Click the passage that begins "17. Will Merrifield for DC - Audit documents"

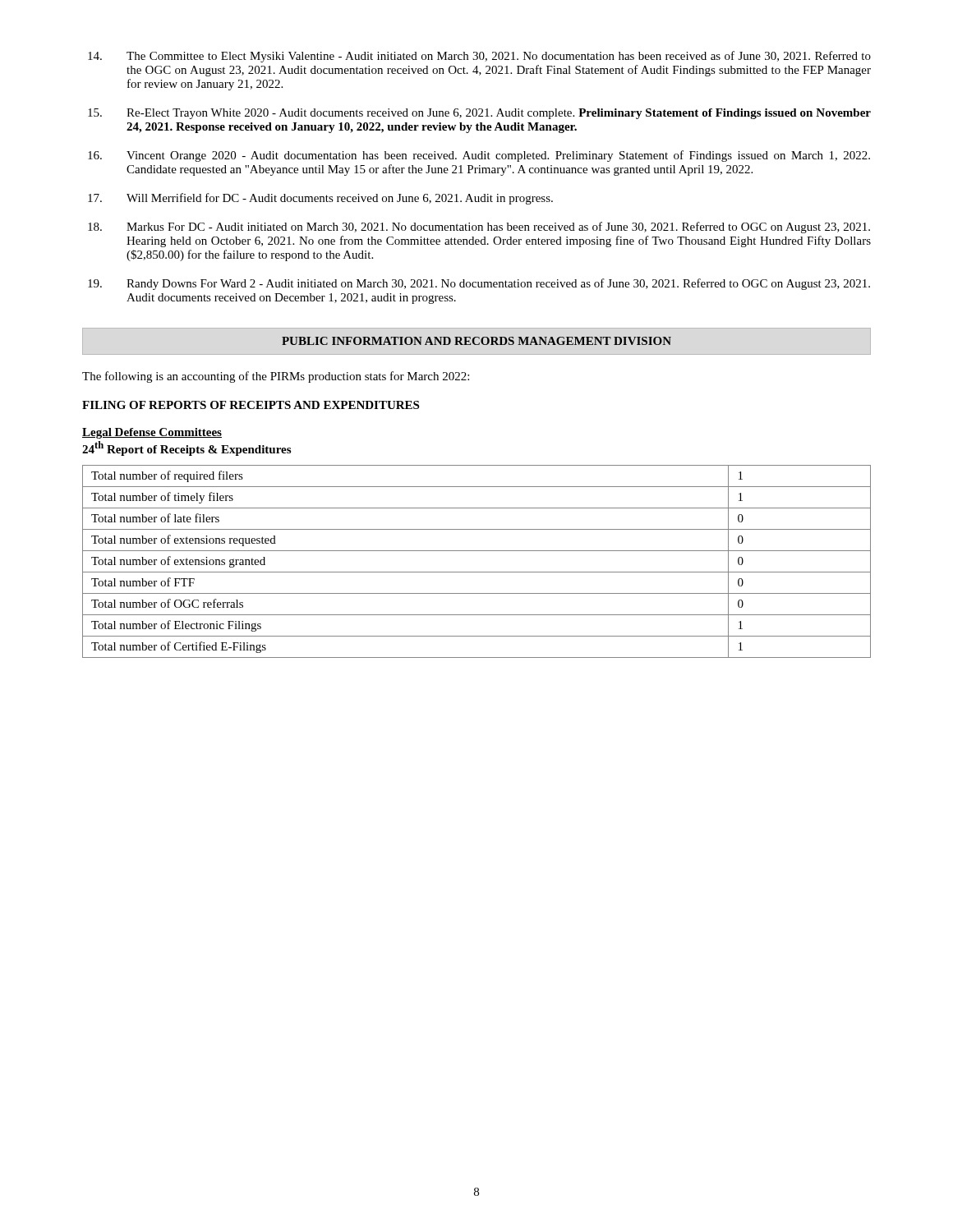coord(476,198)
